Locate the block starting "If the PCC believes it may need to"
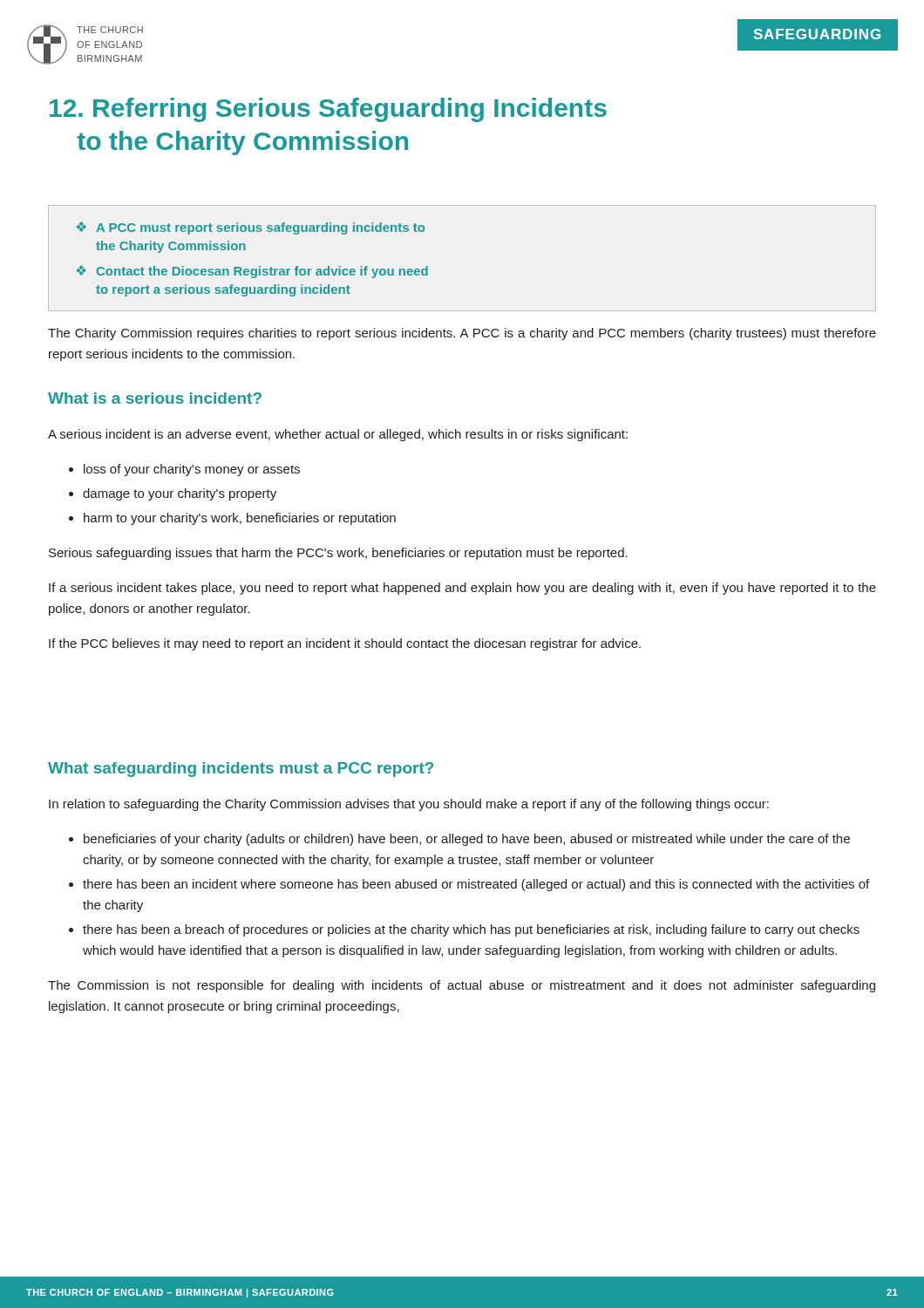Image resolution: width=924 pixels, height=1308 pixels. (x=345, y=643)
